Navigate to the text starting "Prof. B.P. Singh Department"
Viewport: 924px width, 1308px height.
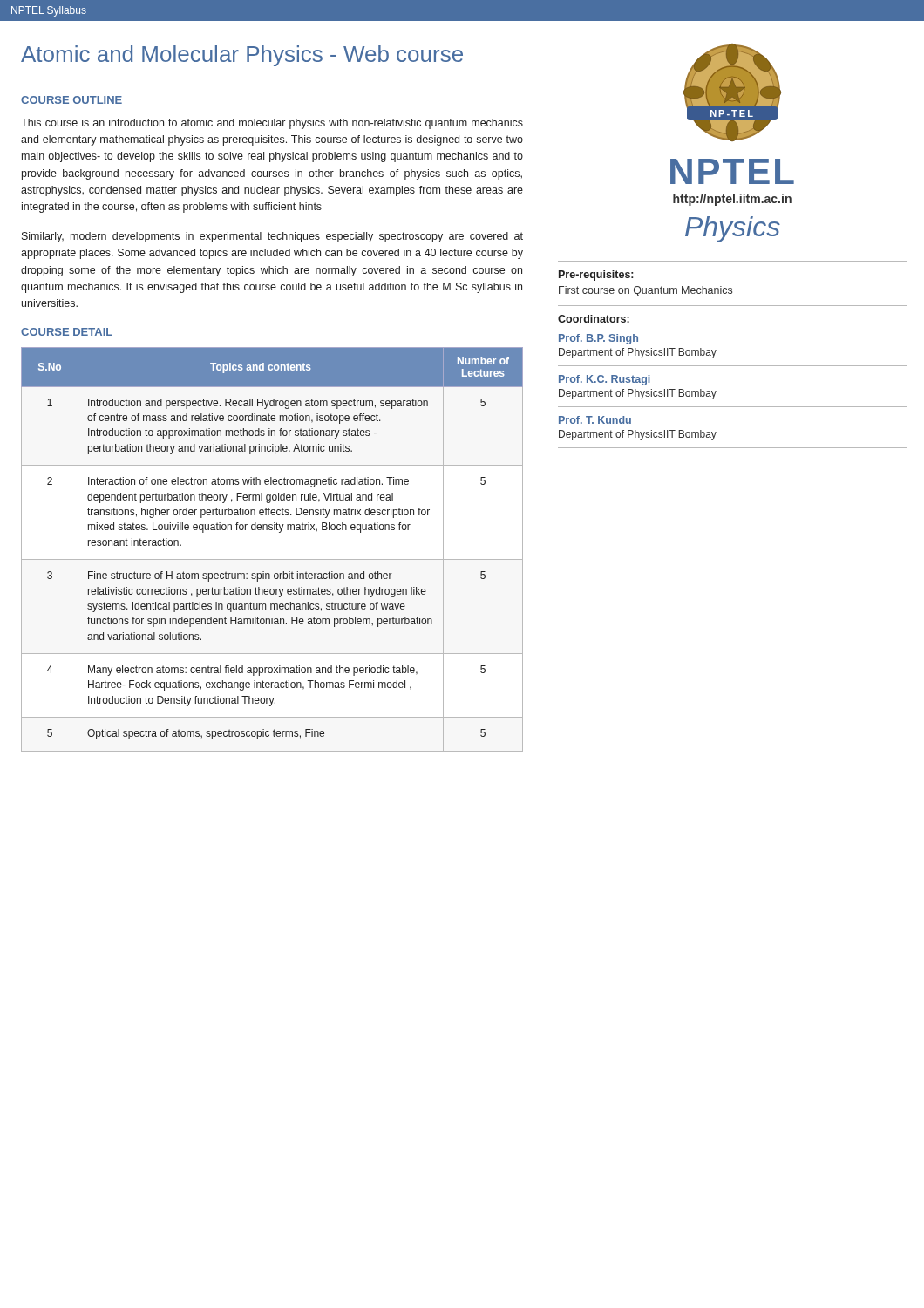point(598,339)
